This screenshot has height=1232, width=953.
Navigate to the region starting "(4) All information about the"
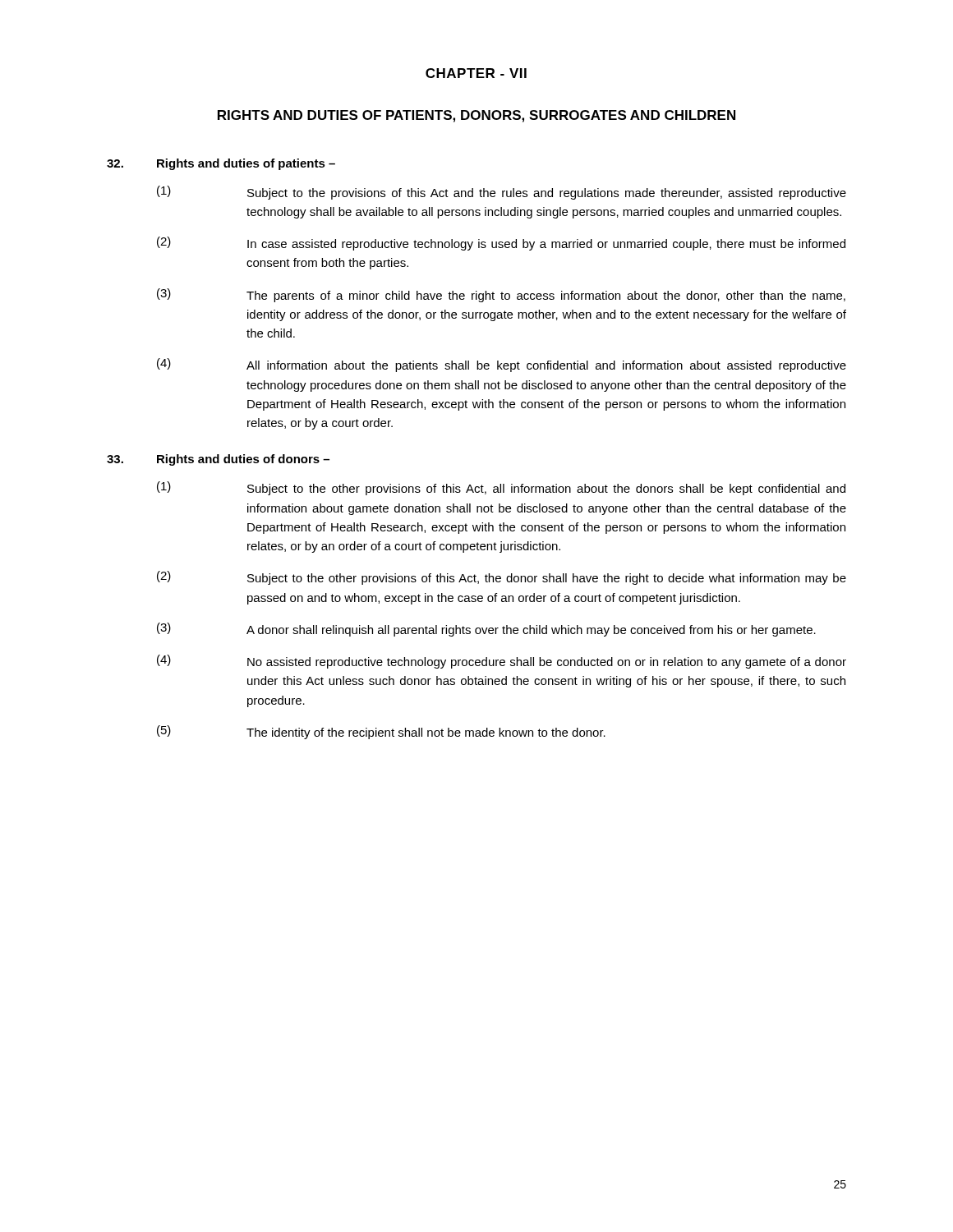click(476, 394)
